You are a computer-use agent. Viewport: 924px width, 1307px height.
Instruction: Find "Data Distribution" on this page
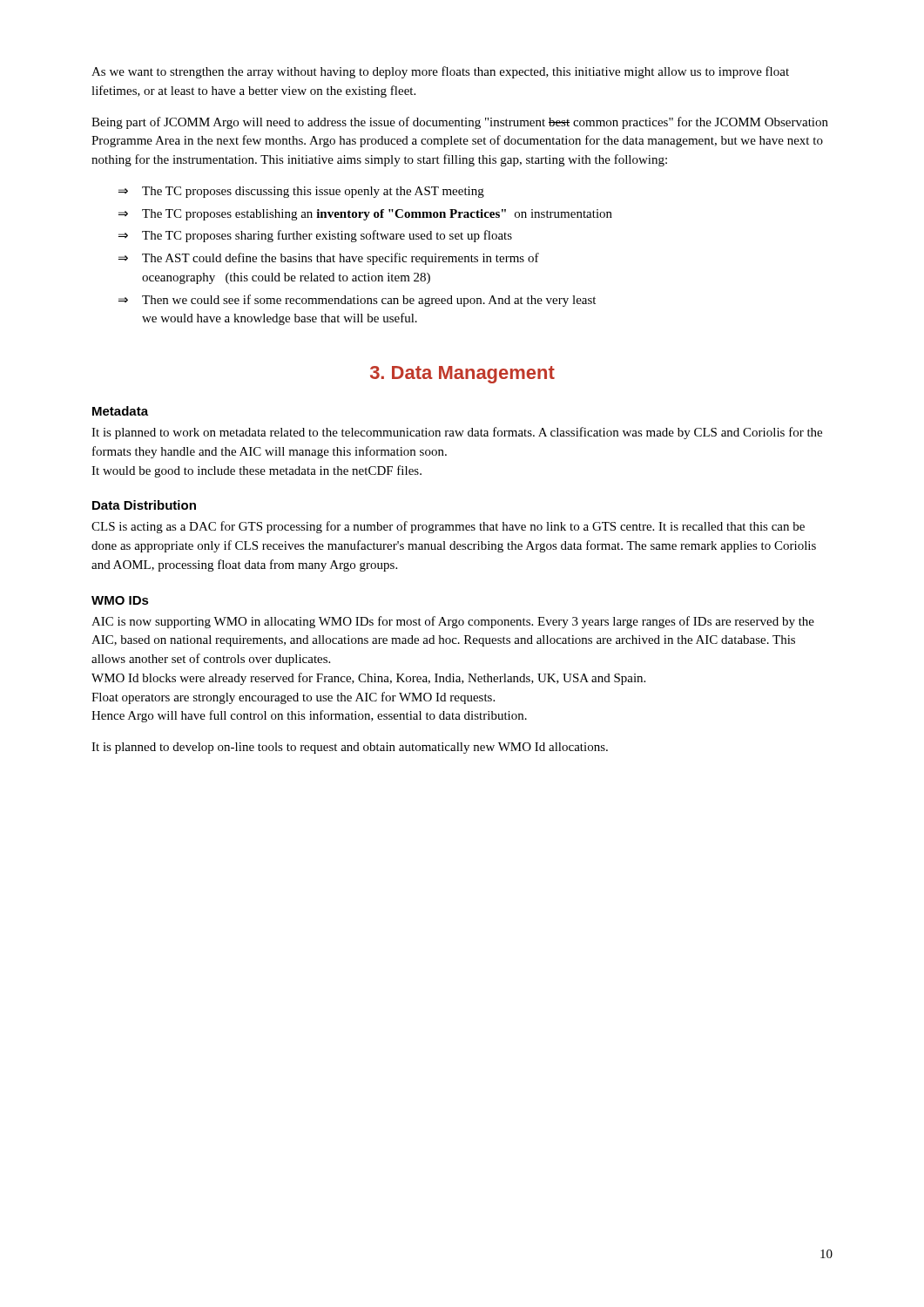tap(144, 505)
